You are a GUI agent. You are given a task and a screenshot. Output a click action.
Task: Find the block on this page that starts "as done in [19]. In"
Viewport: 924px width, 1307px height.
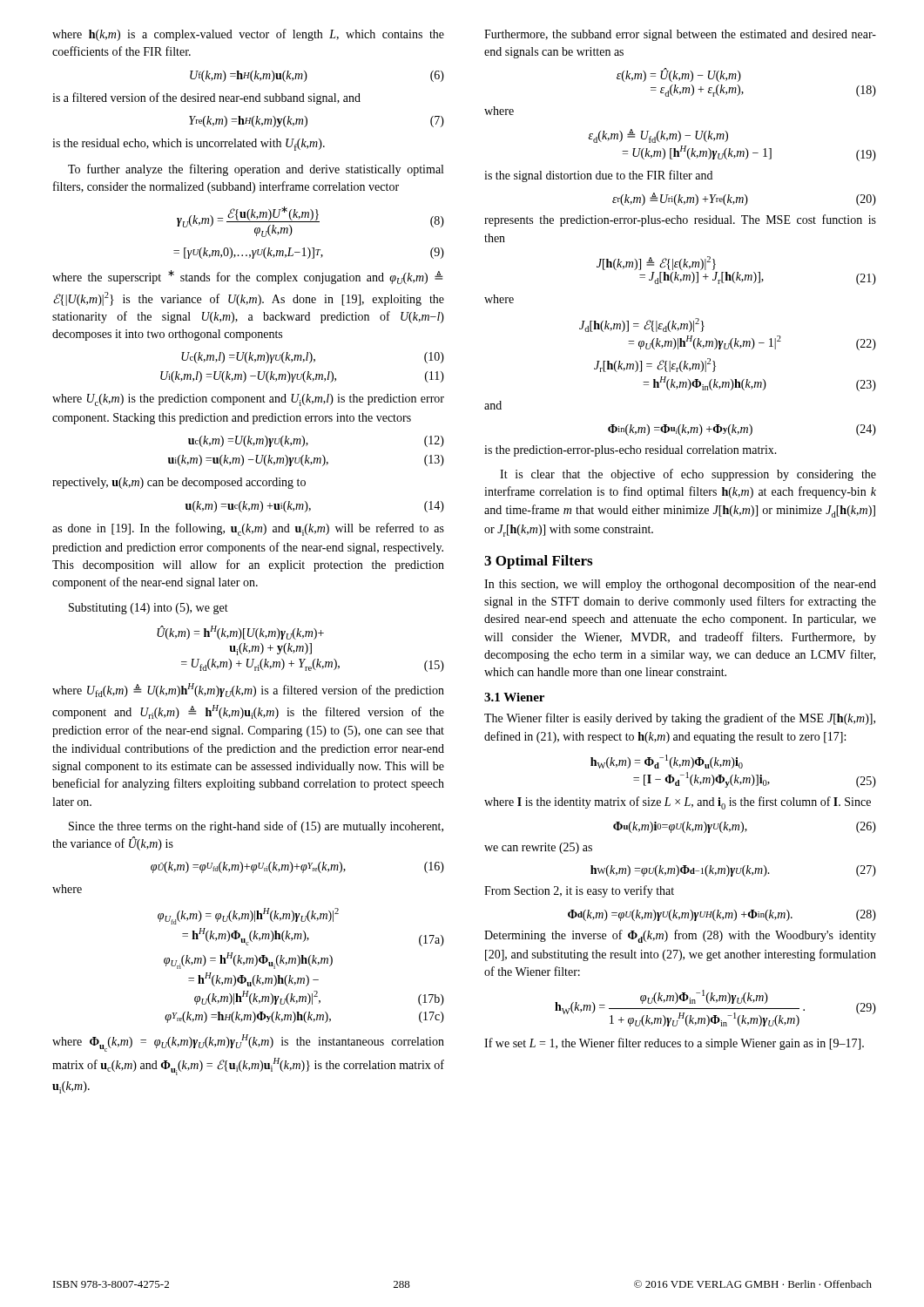248,556
